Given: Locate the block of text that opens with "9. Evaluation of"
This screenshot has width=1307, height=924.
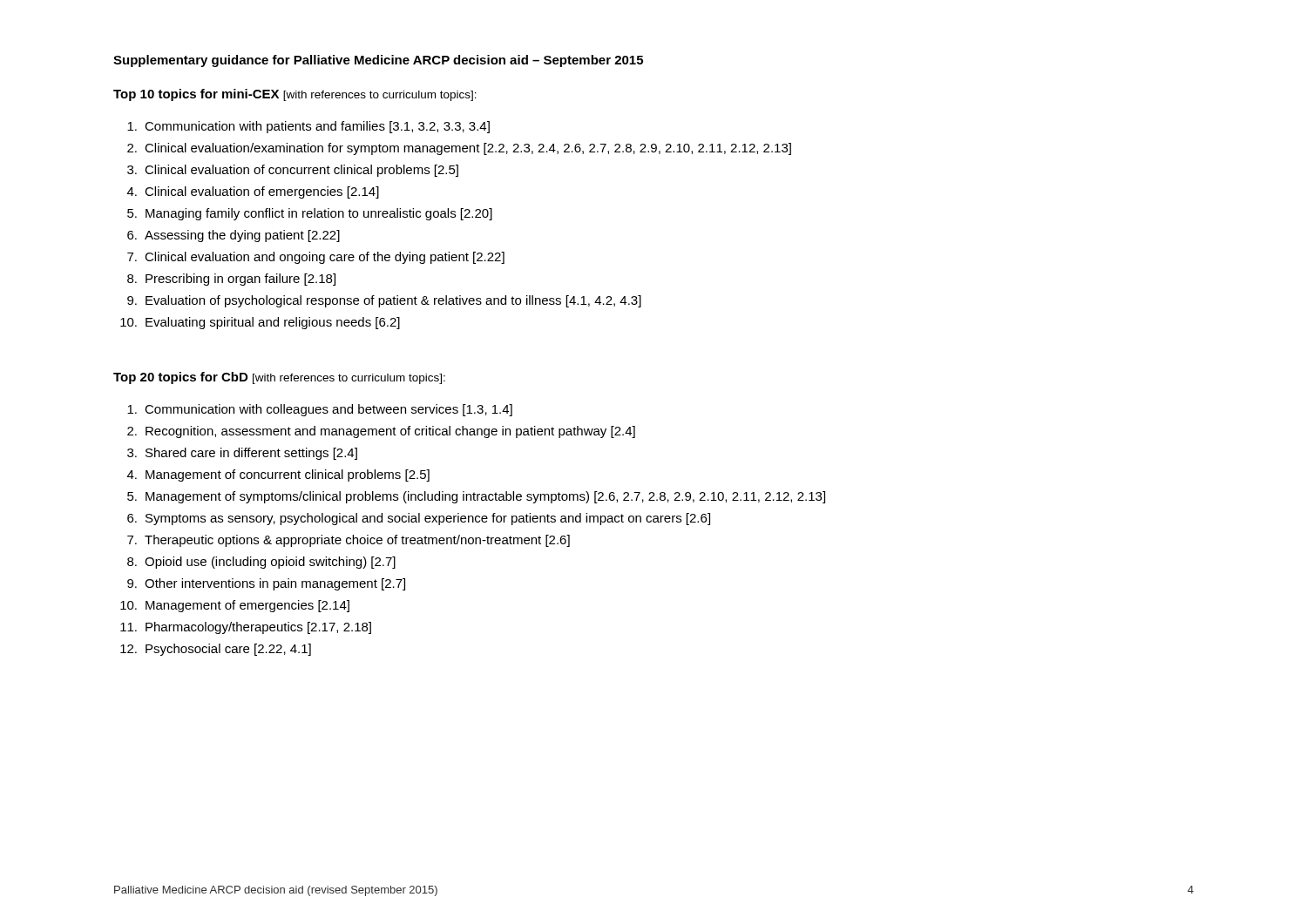Looking at the screenshot, I should (384, 301).
